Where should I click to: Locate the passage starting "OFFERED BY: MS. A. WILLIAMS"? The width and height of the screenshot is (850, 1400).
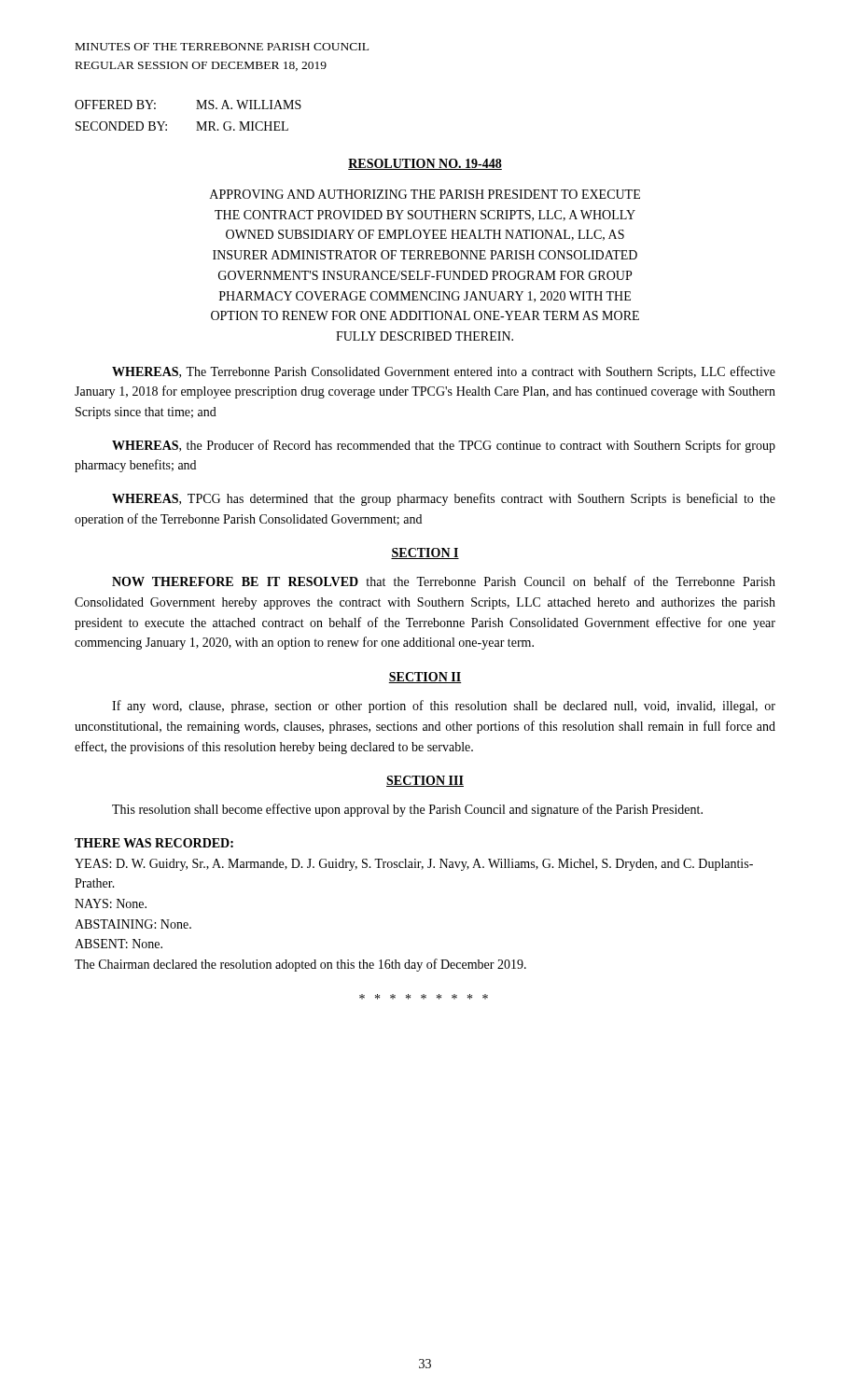point(188,116)
